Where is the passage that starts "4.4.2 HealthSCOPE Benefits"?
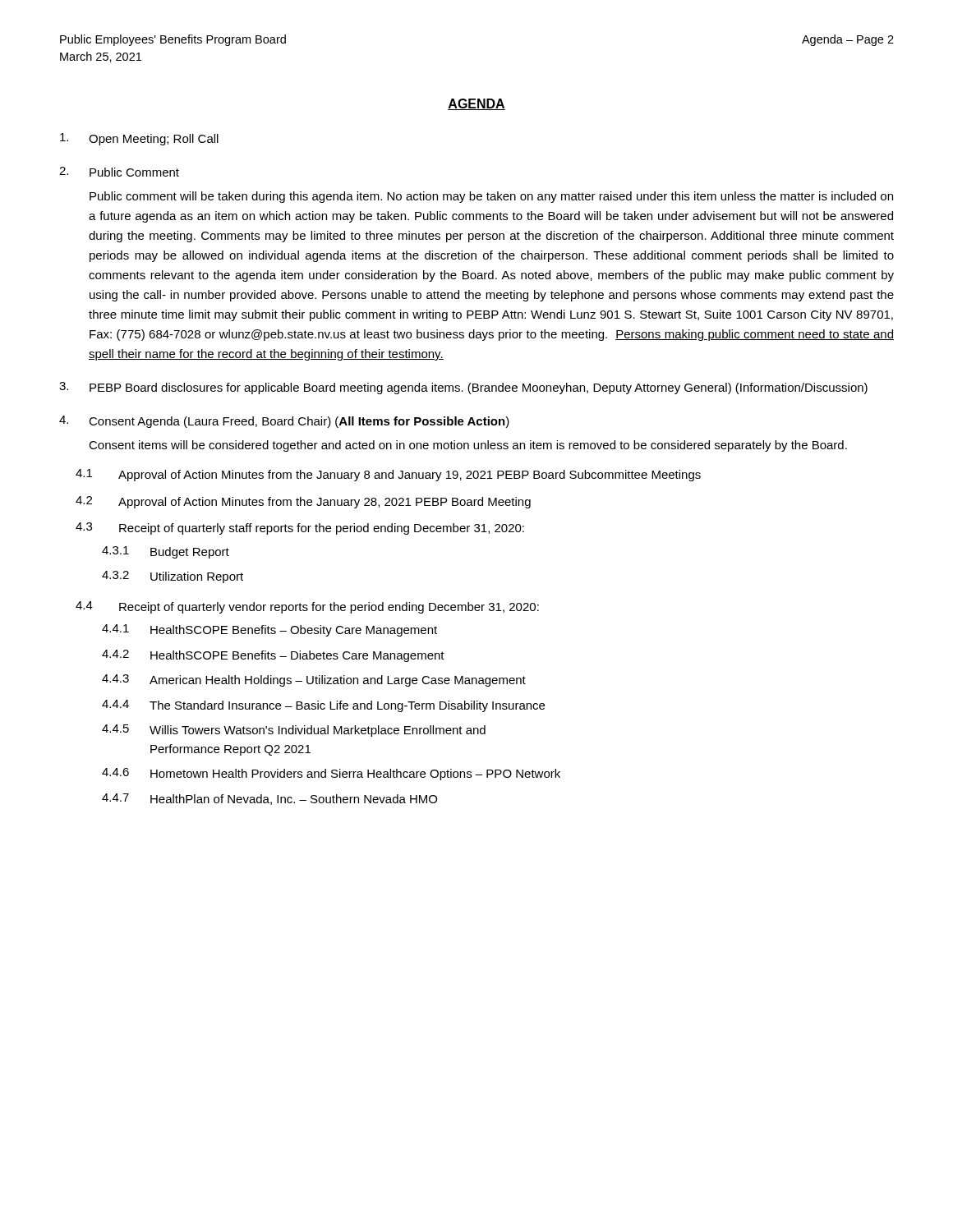 273,656
